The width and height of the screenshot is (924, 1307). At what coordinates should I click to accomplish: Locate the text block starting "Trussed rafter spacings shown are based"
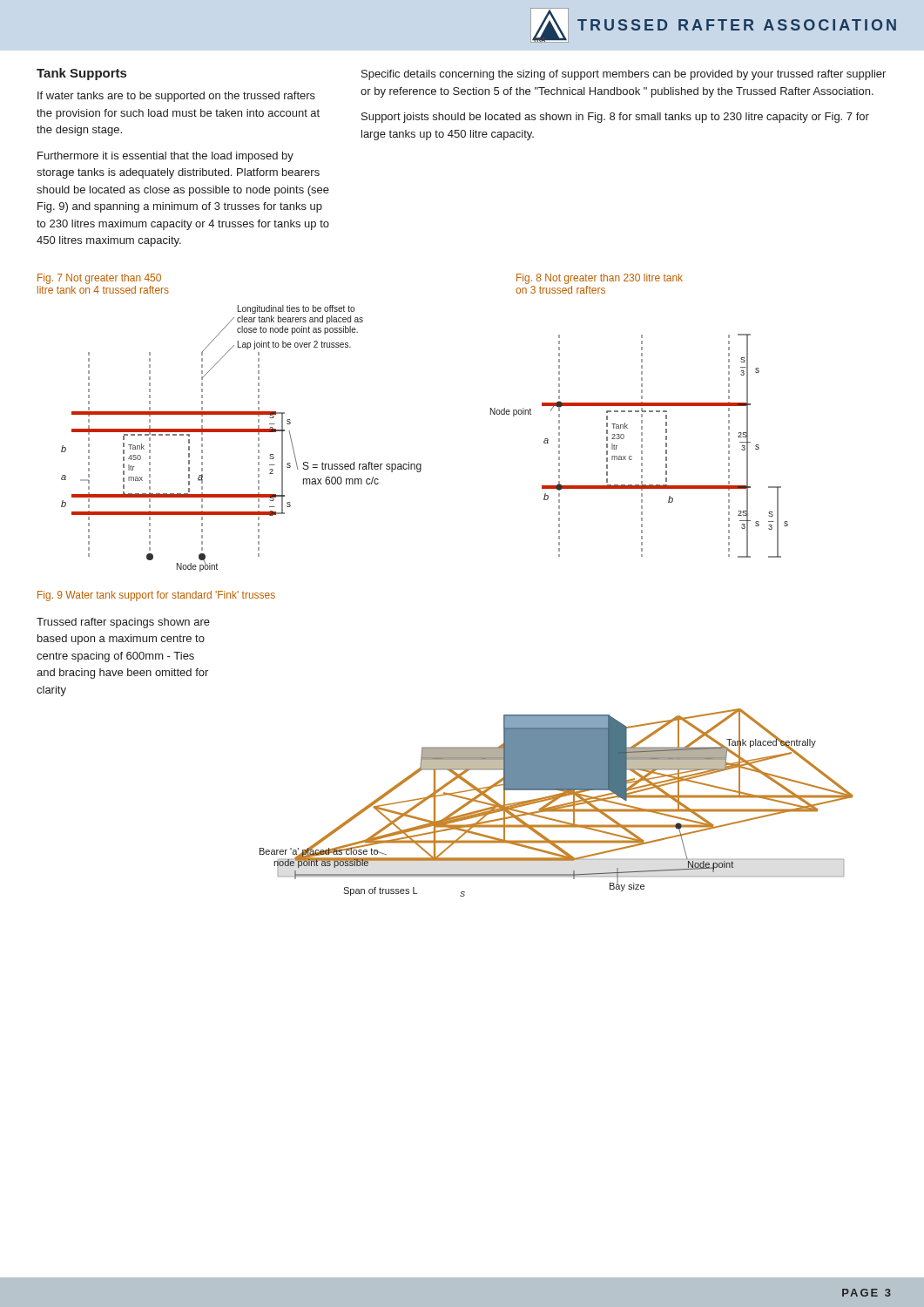click(x=123, y=655)
